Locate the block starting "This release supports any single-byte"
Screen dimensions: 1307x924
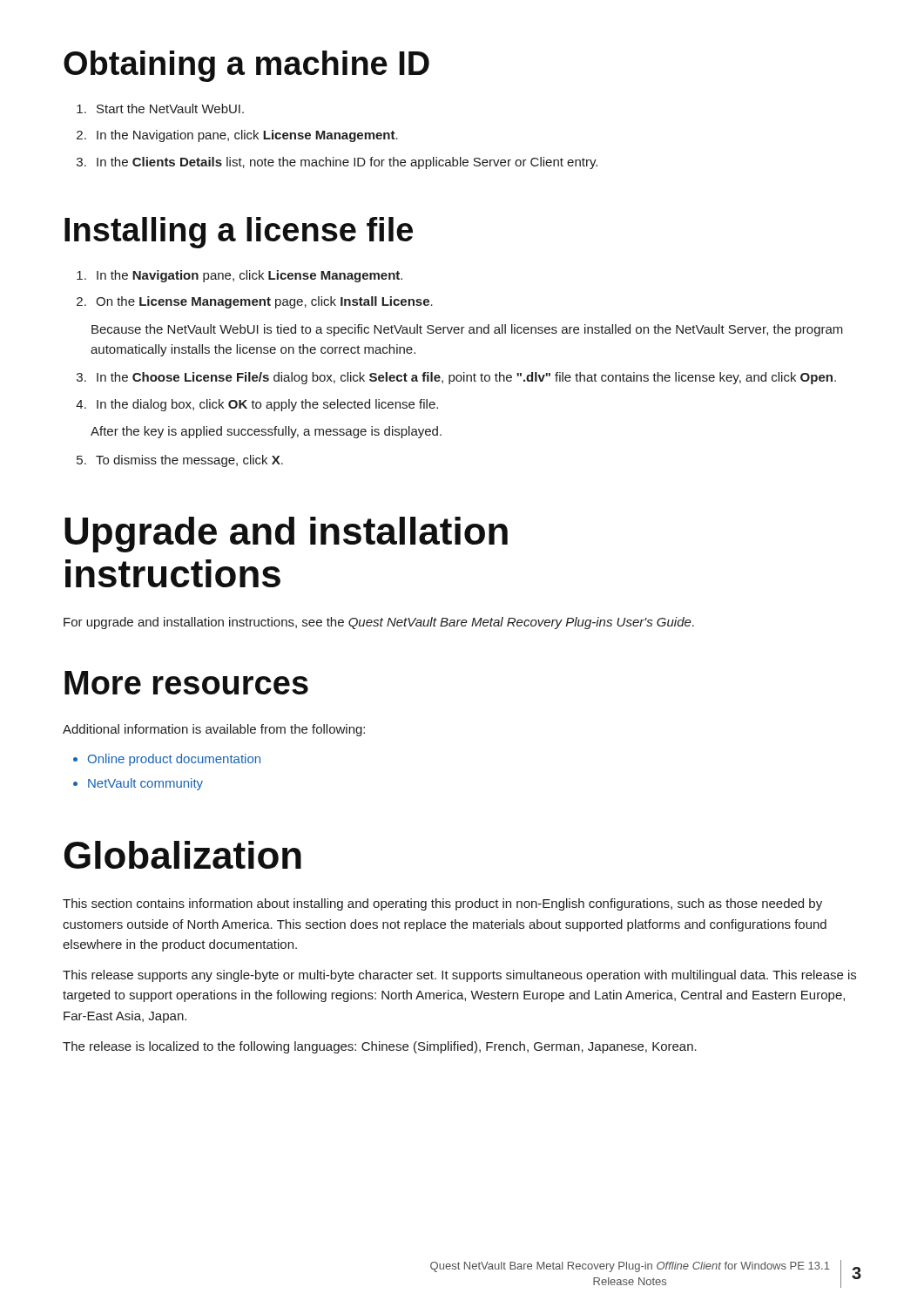[x=460, y=995]
